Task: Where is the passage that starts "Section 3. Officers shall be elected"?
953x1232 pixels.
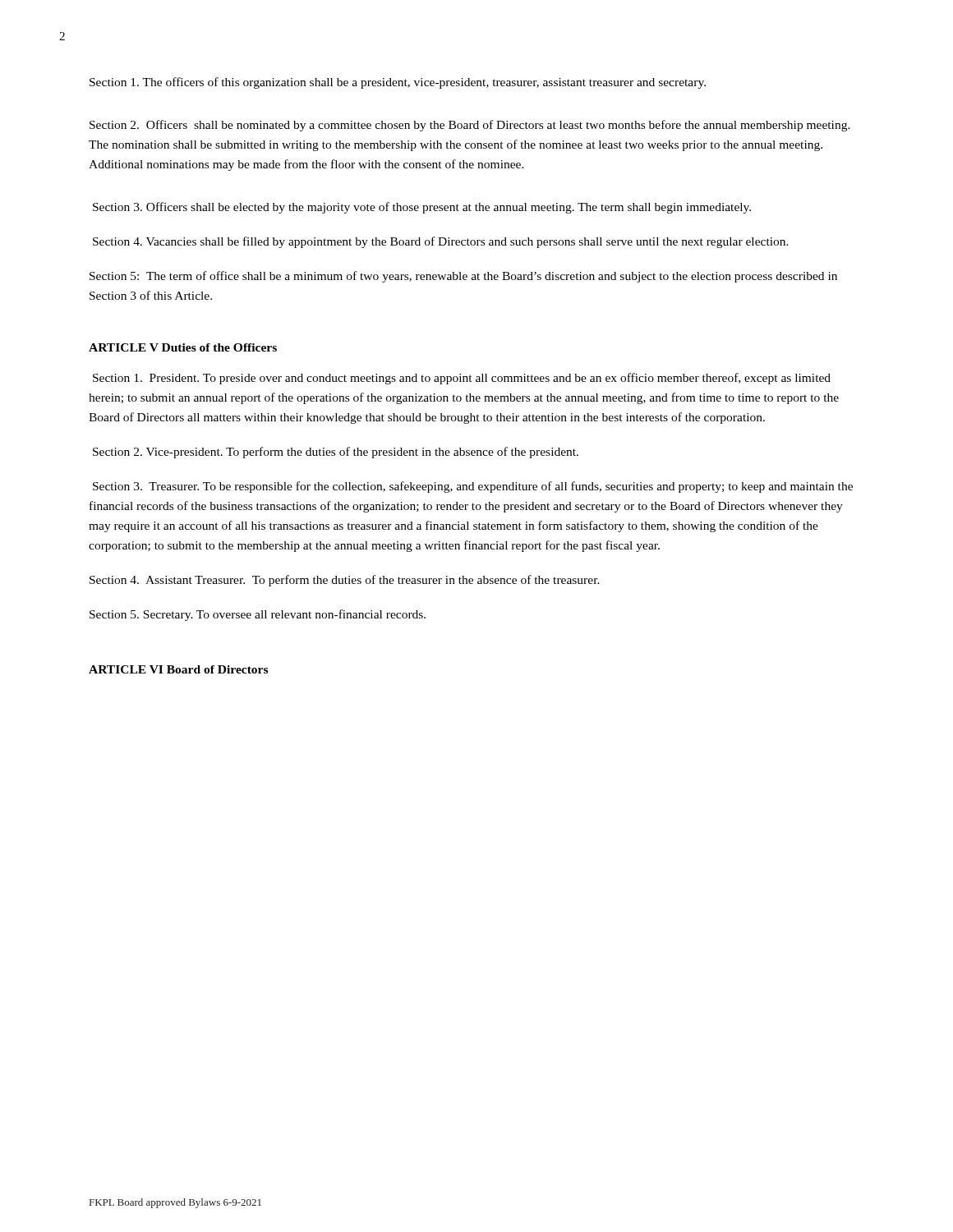Action: pos(420,207)
